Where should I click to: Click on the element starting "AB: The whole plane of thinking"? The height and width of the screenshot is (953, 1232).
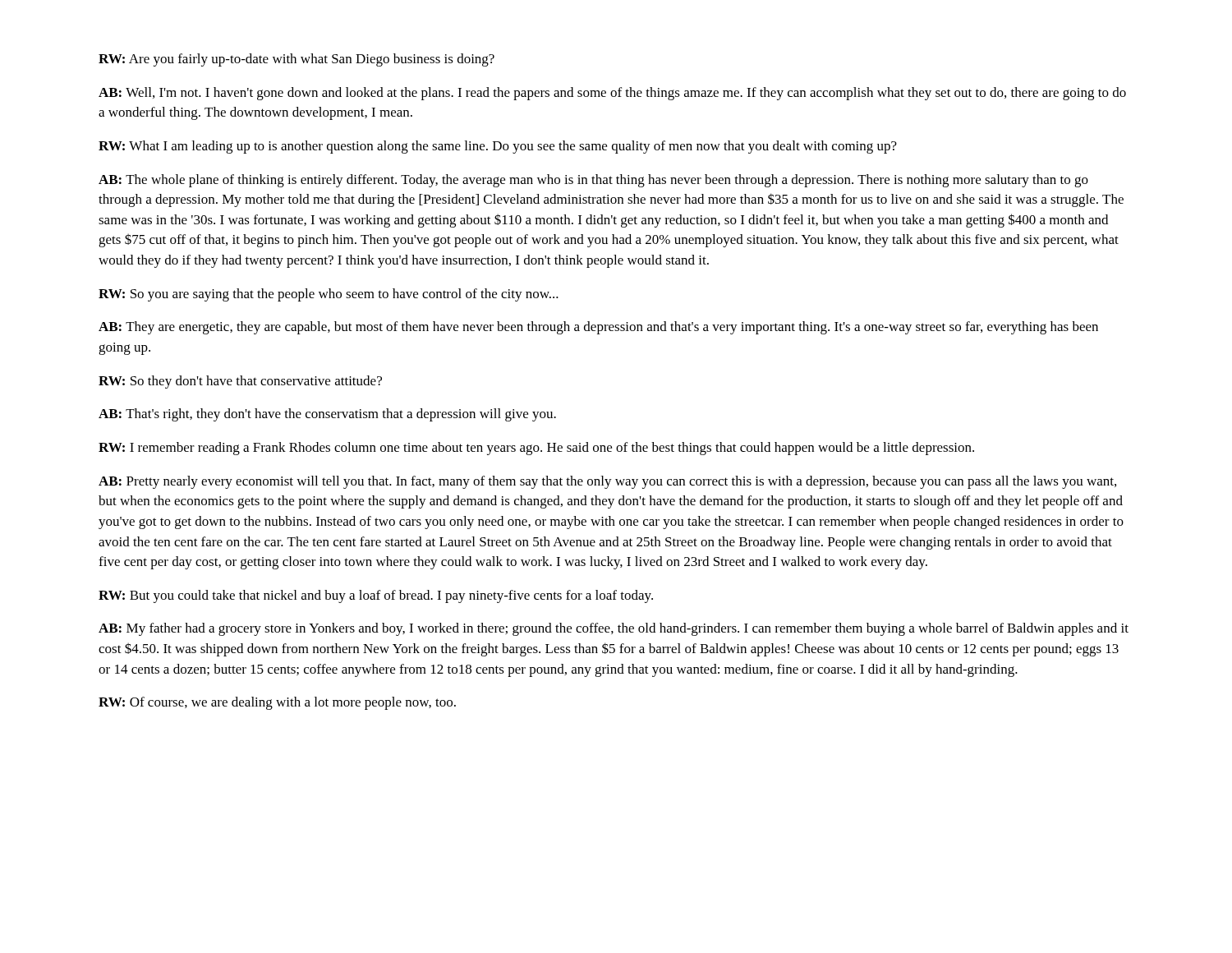[x=611, y=220]
